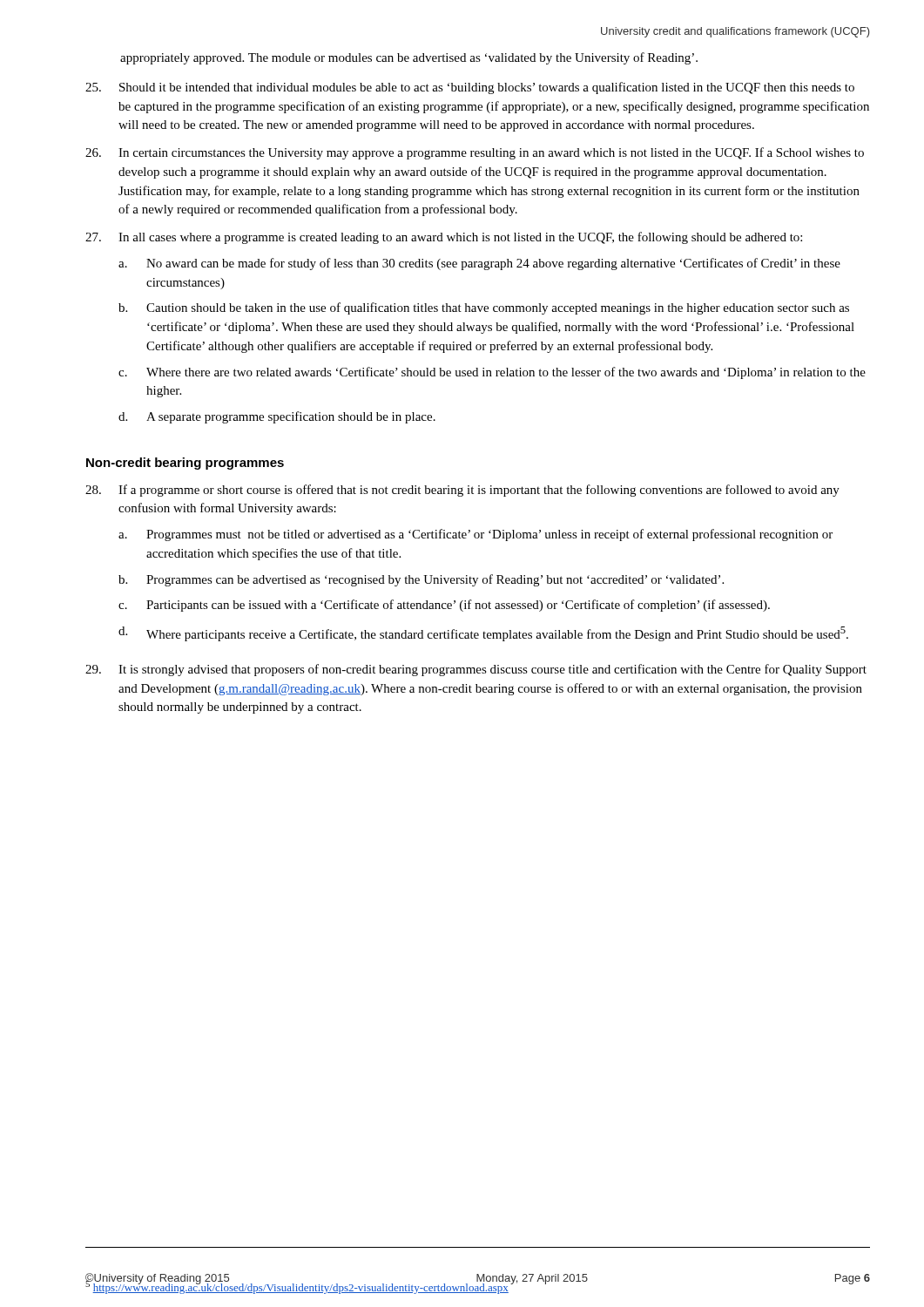Click on the region starting "5 https://www.reading.ac.uk/closed/dps/Visualidentity/dps2-visualidentity-certdownload.aspx"

pyautogui.click(x=297, y=1286)
